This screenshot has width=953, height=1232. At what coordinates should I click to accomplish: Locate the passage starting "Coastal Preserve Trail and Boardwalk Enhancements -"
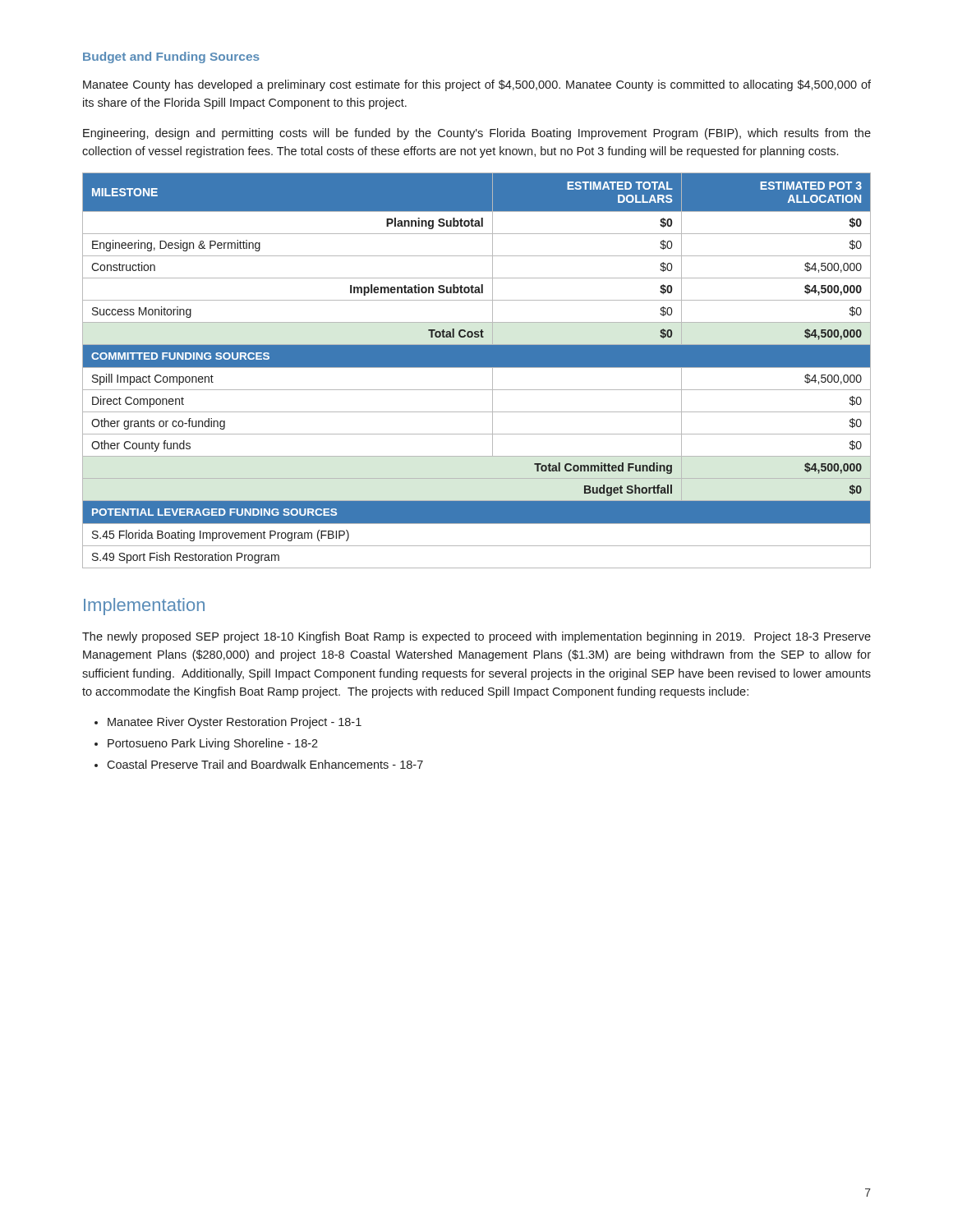pyautogui.click(x=265, y=765)
